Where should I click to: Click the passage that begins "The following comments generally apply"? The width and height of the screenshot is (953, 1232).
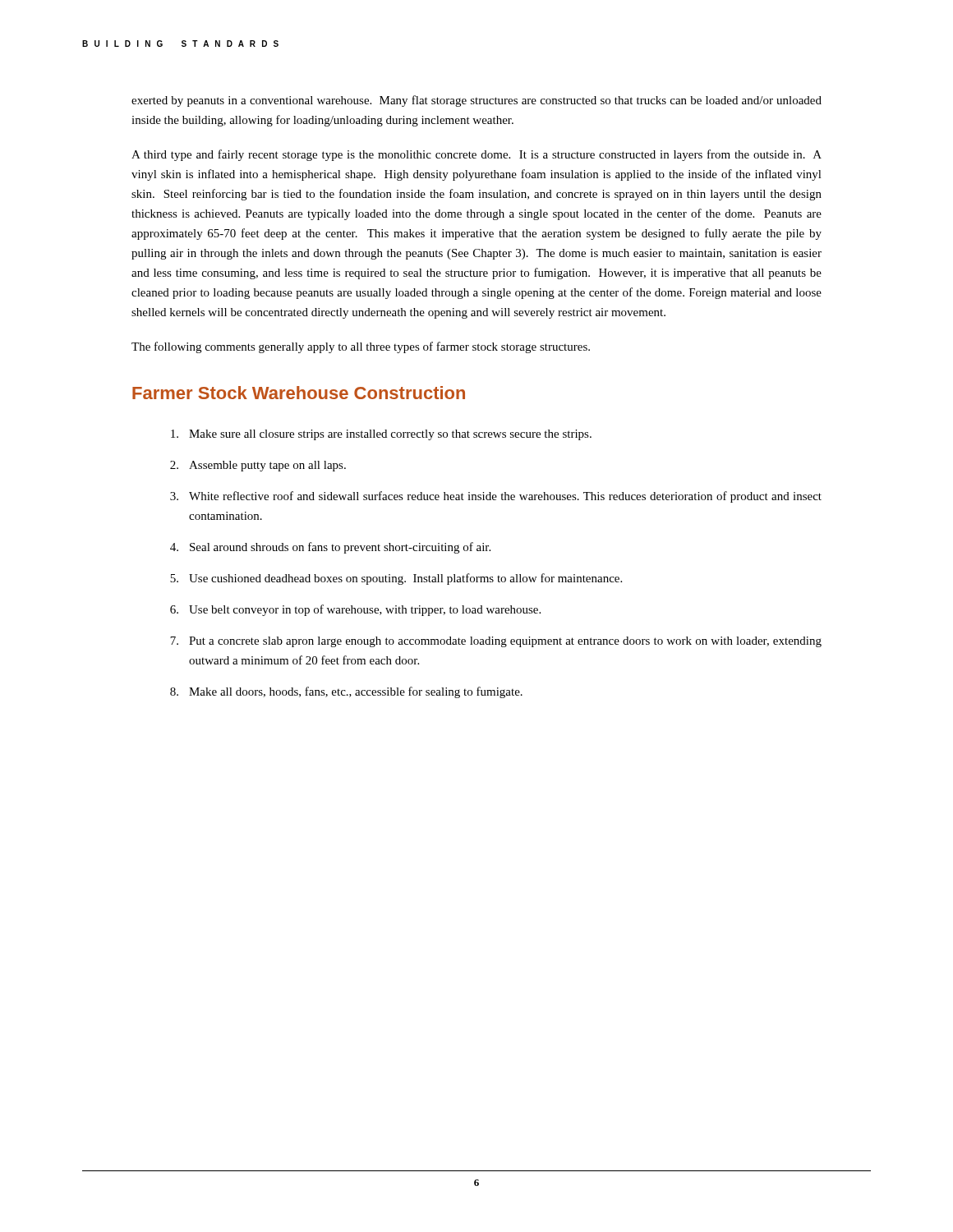[361, 347]
